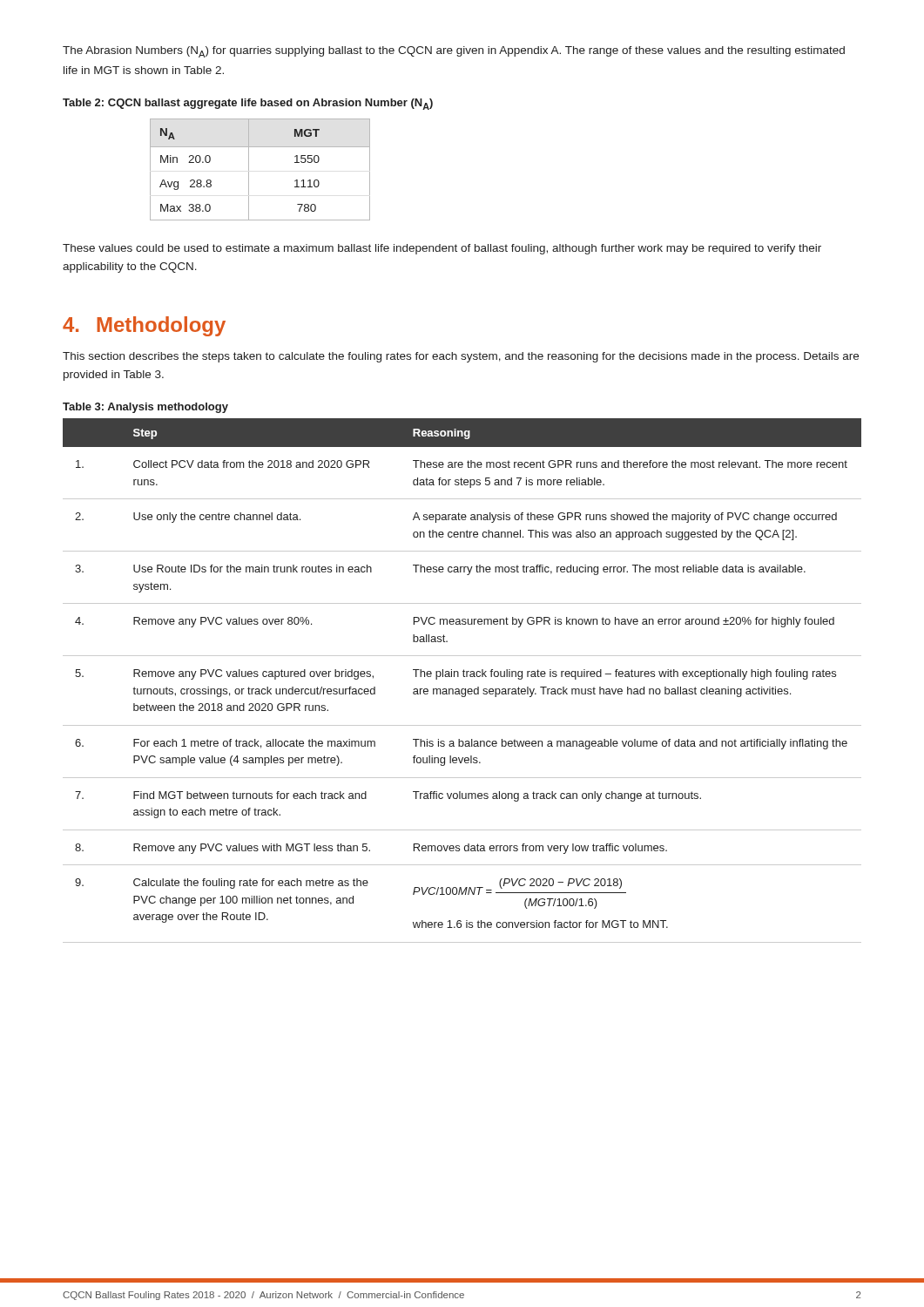
Task: Select the section header
Action: coord(144,325)
